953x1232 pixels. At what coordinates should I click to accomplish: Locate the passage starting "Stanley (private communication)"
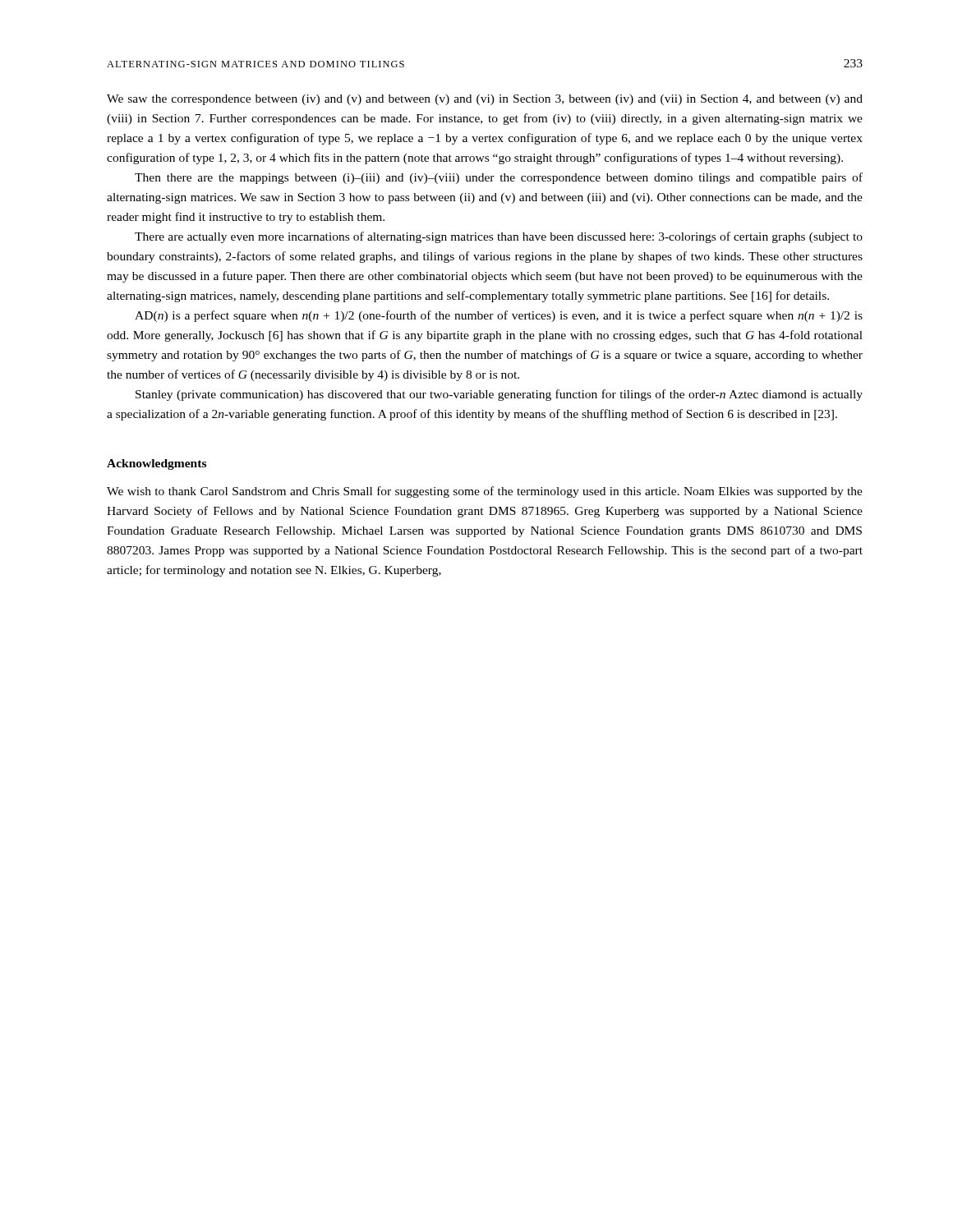coord(485,404)
